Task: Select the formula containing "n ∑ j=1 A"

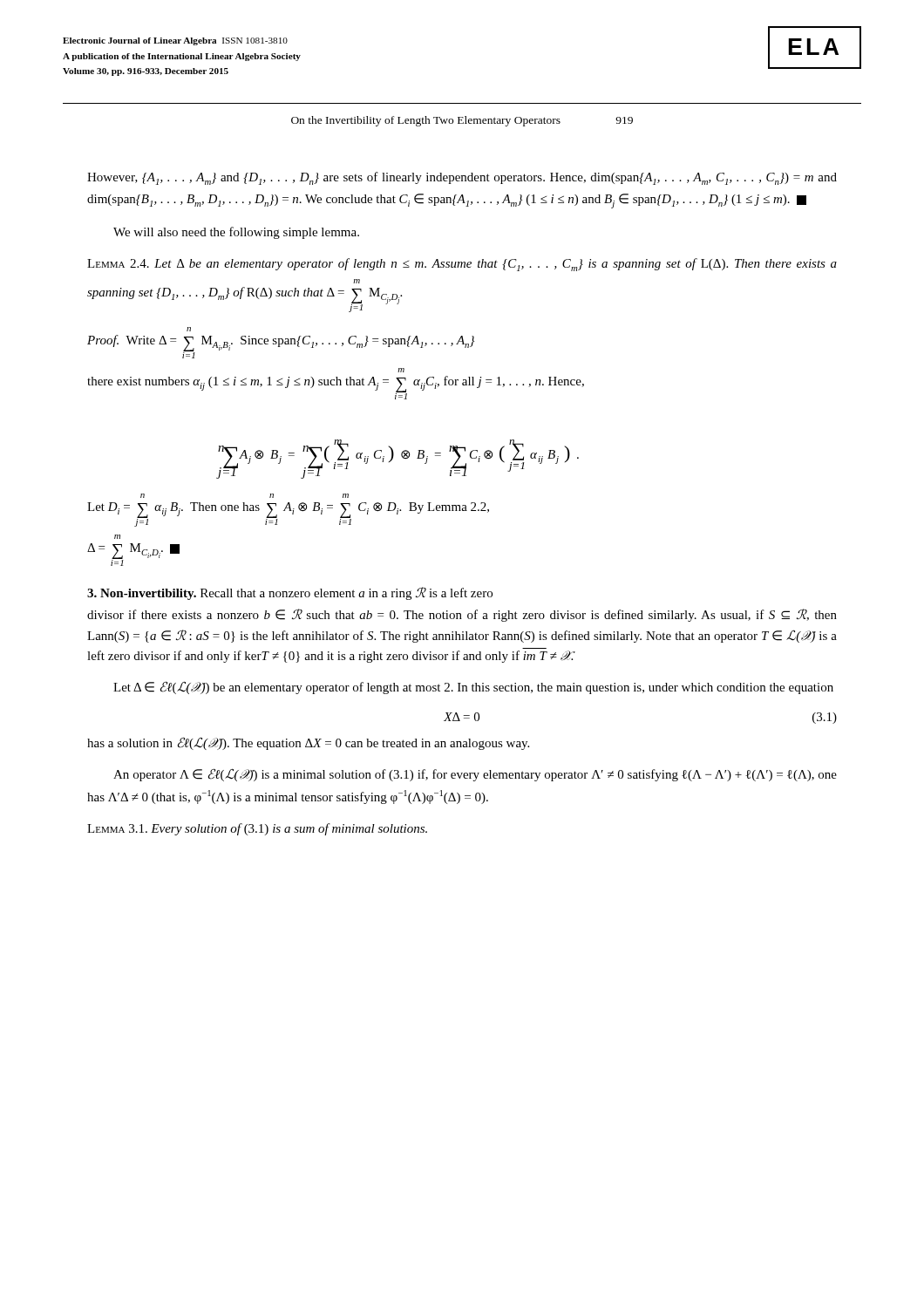Action: pyautogui.click(x=462, y=446)
